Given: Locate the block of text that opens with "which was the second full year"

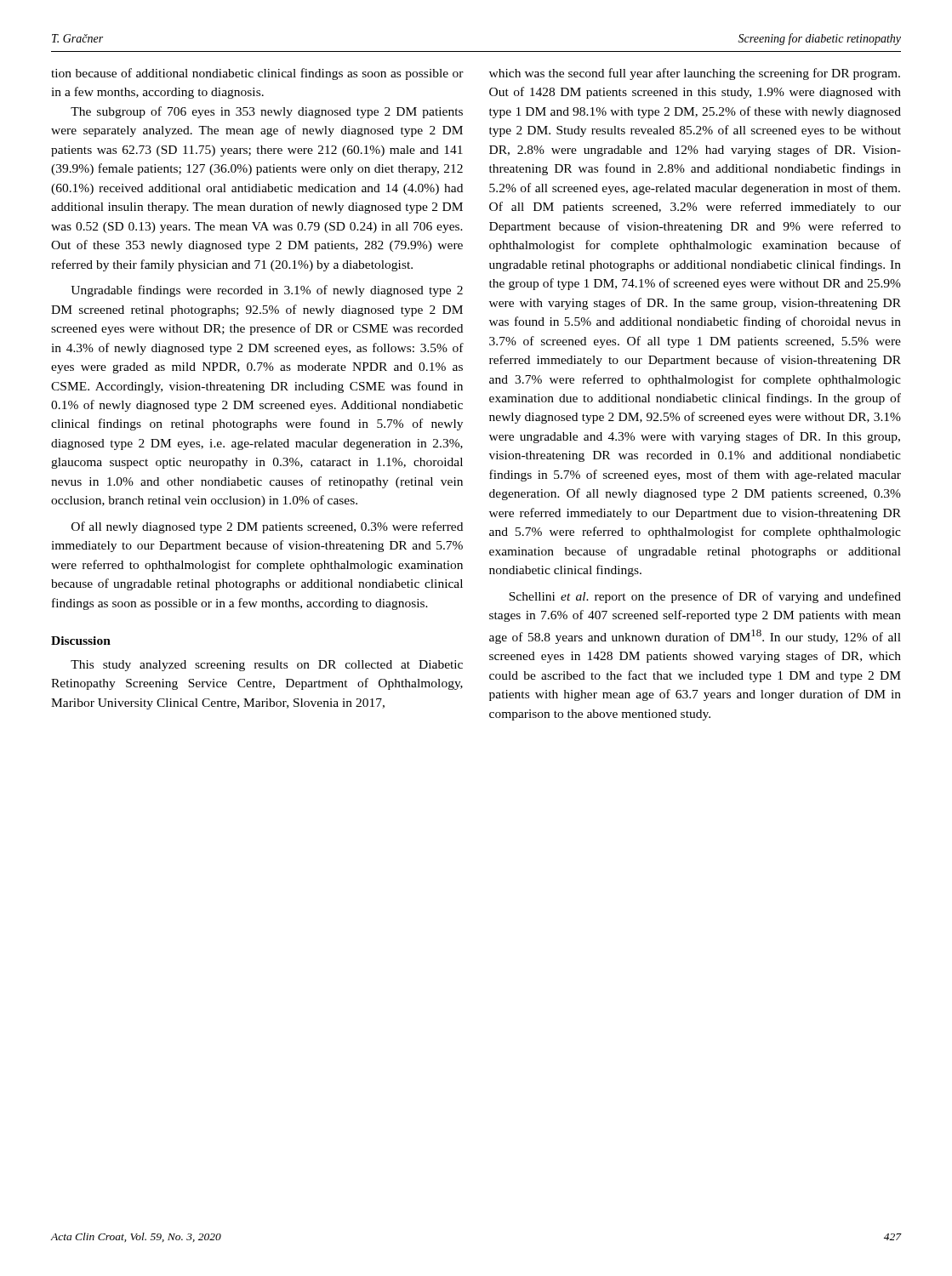Looking at the screenshot, I should pos(695,322).
